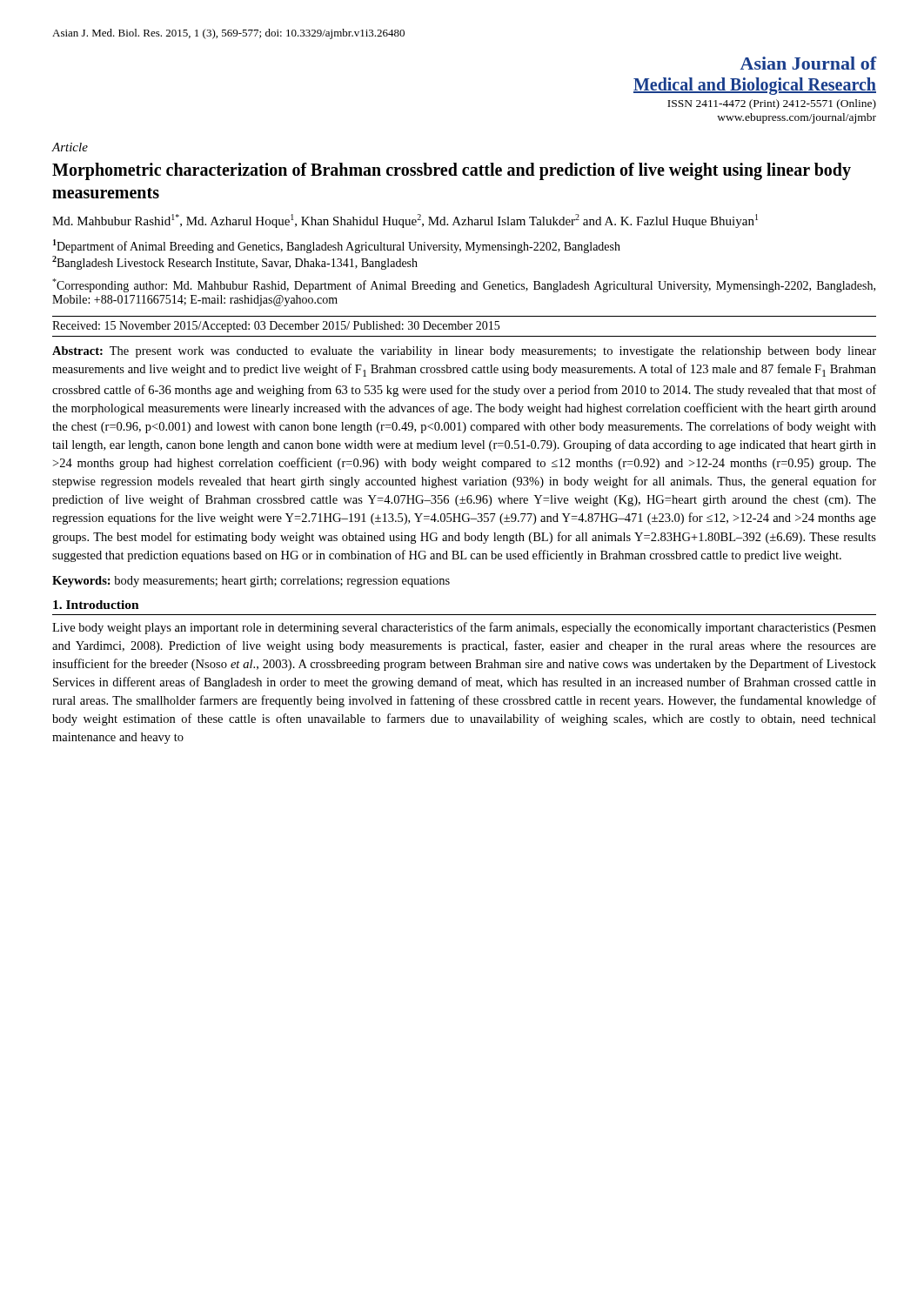Point to the text starting "Received: 15 November 2015/Accepted: 03 December 2015/"
The image size is (924, 1305).
(x=276, y=326)
